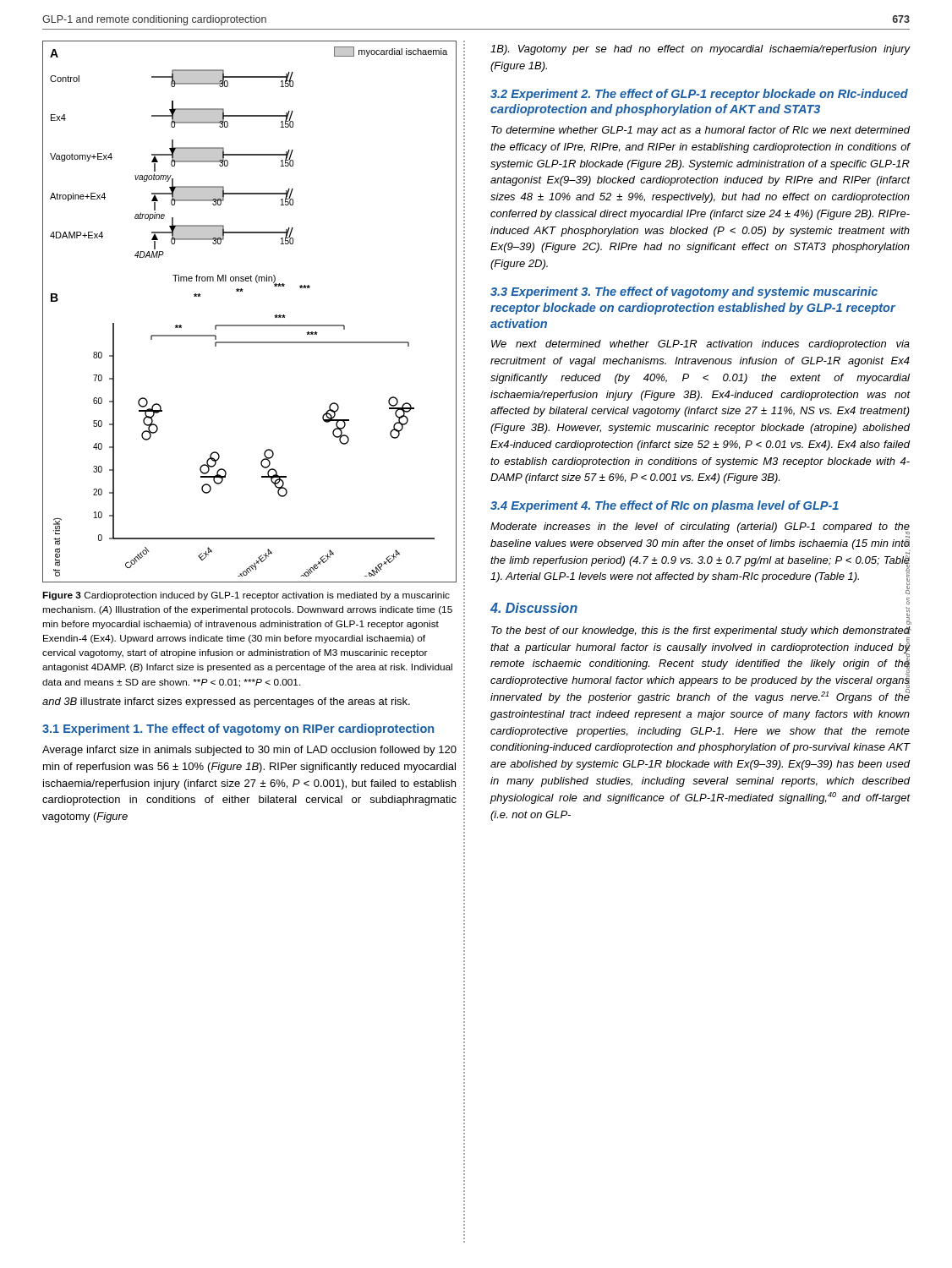Point to the passage starting "Figure 3 Cardioprotection induced by GLP-1 receptor activation"
The width and height of the screenshot is (952, 1268).
click(x=248, y=639)
